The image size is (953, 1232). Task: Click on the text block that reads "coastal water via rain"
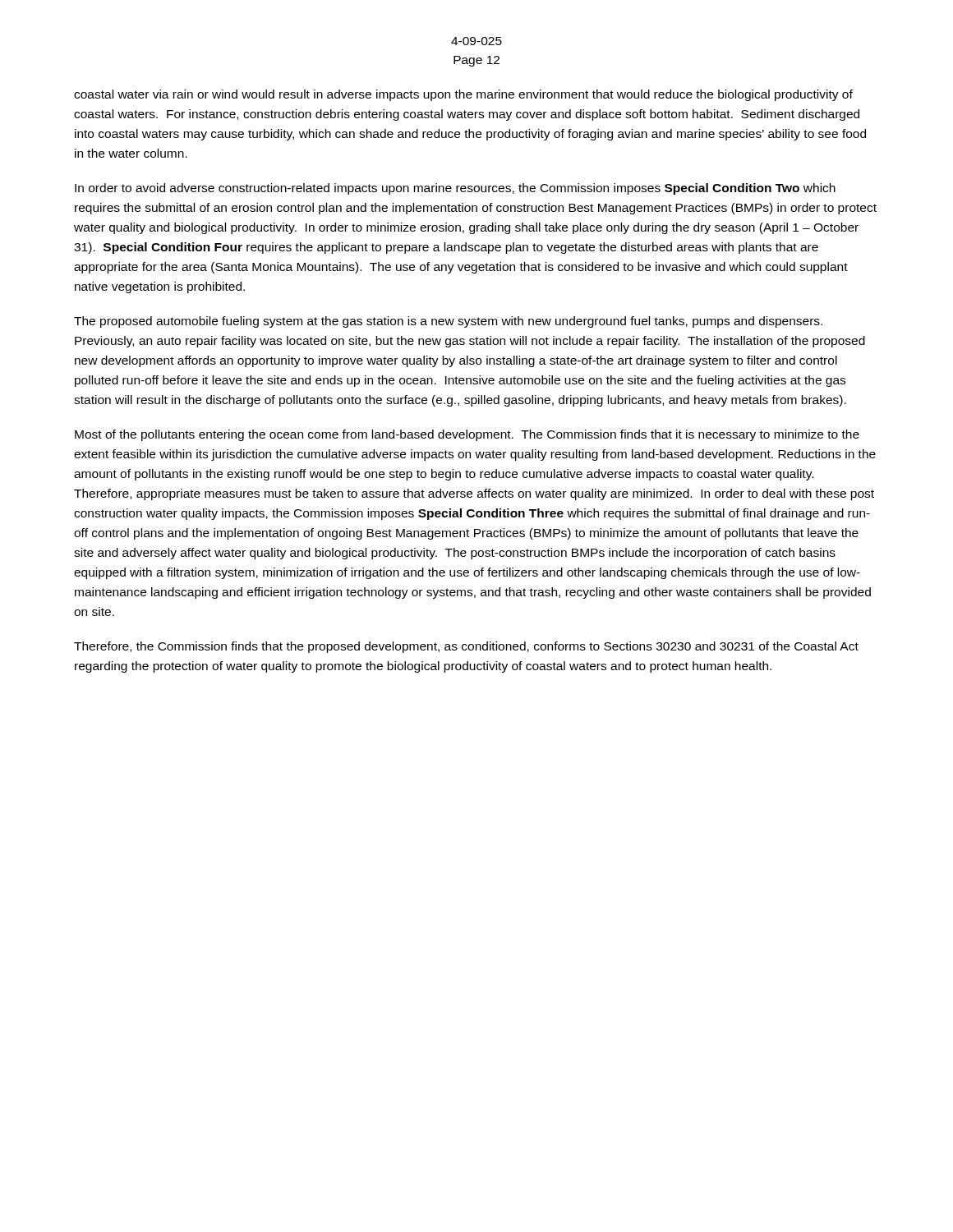point(470,123)
